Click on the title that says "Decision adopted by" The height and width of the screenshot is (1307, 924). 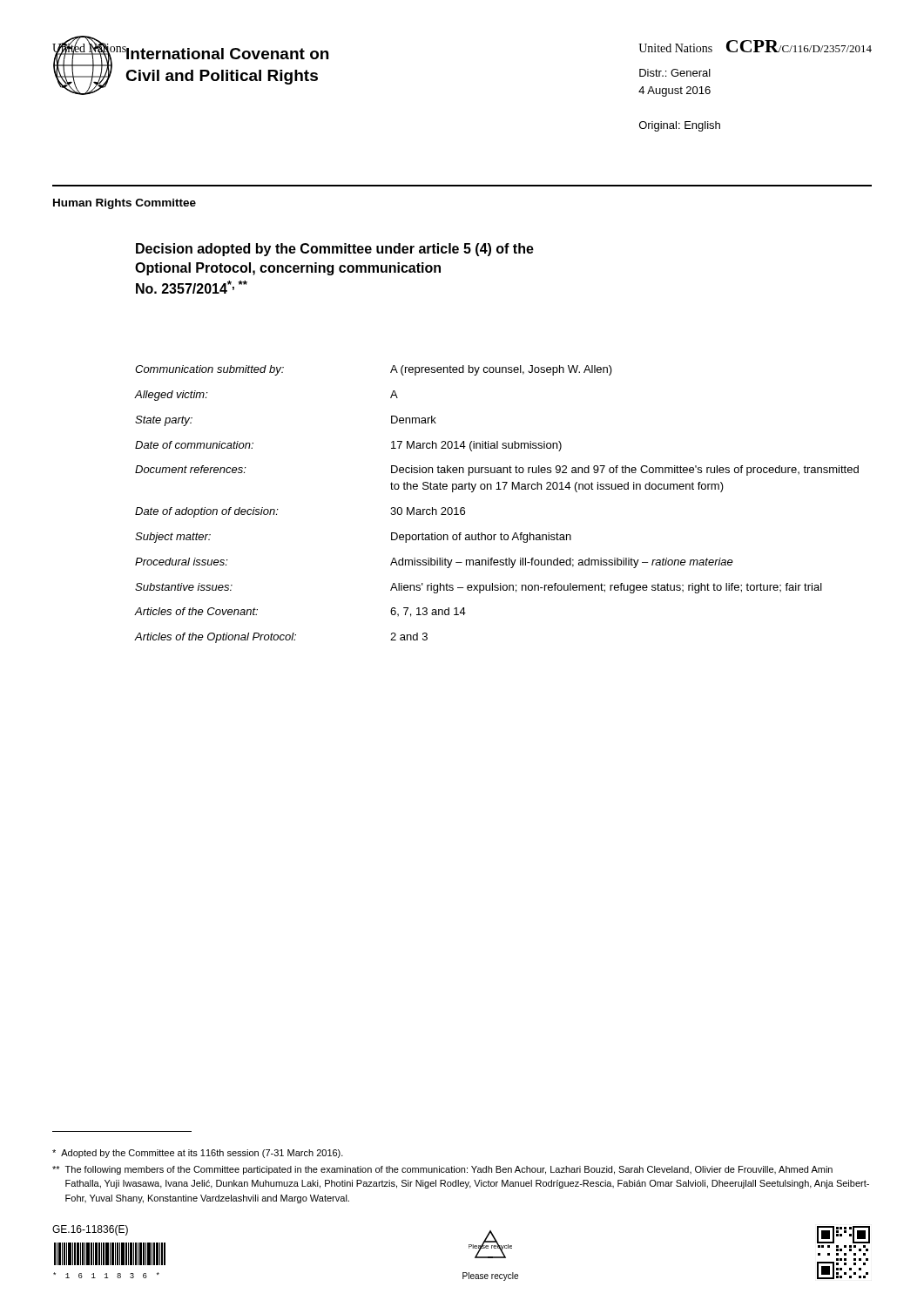click(335, 250)
